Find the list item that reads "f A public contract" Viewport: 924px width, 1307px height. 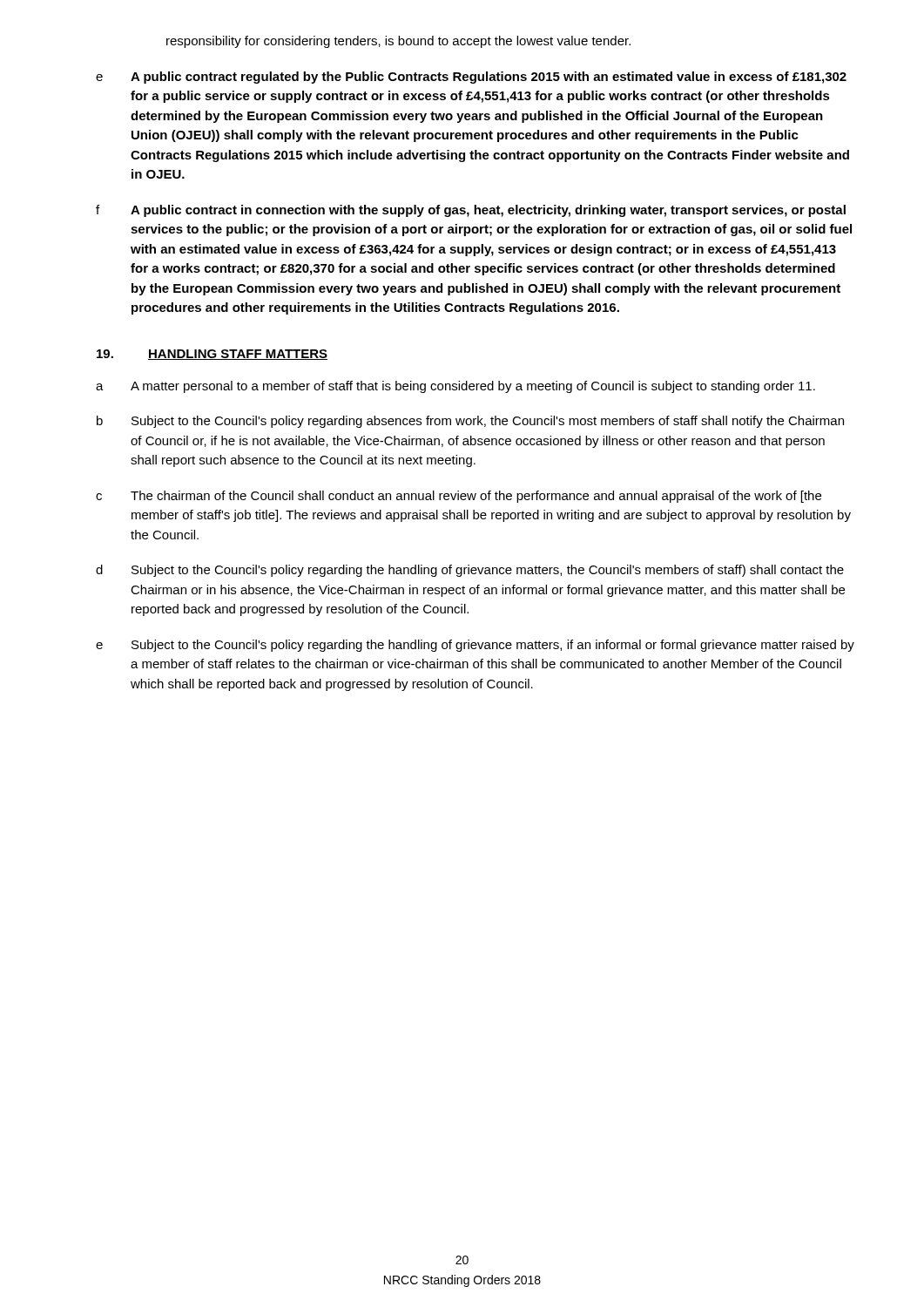475,259
